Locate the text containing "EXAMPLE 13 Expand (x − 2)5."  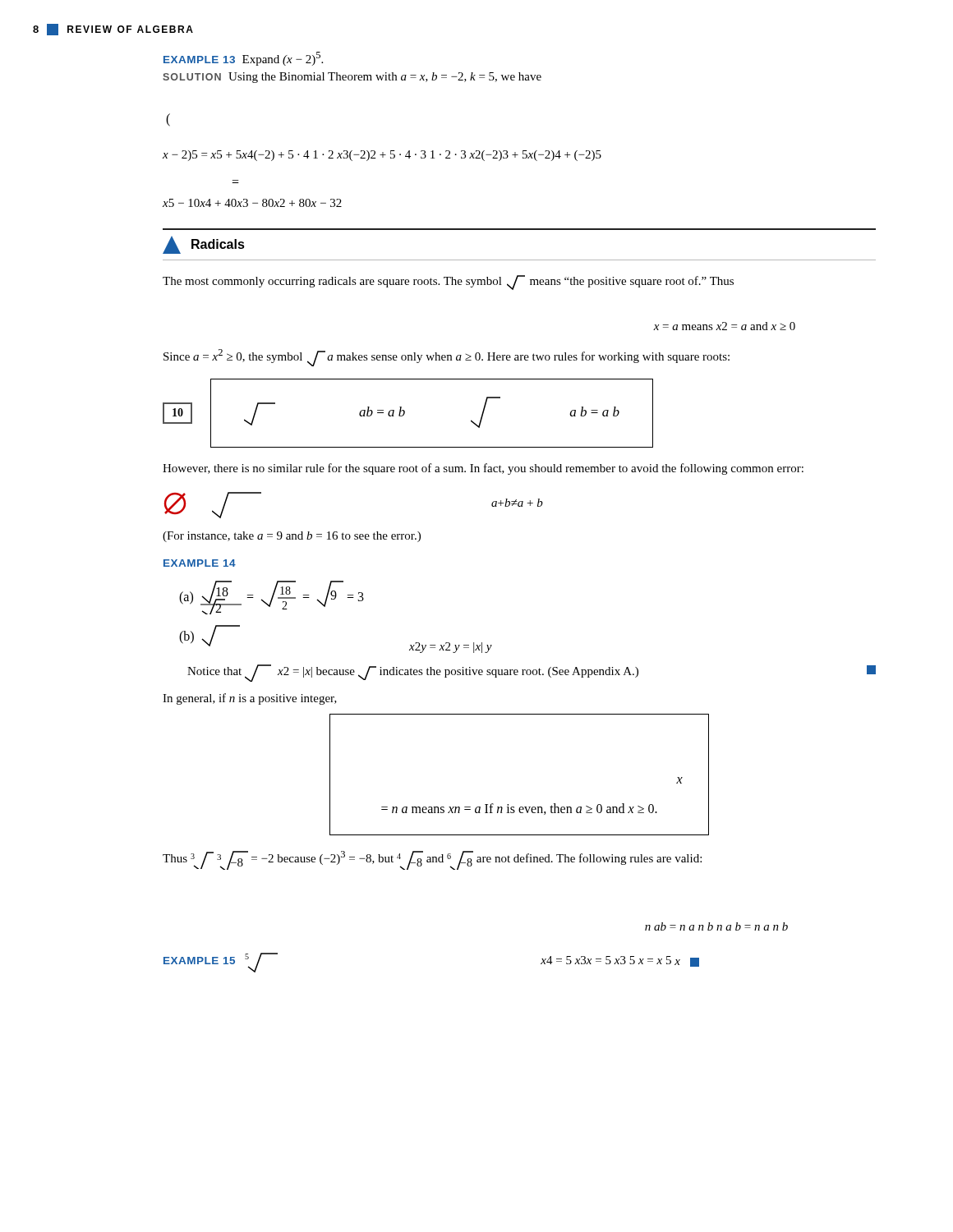[x=243, y=57]
